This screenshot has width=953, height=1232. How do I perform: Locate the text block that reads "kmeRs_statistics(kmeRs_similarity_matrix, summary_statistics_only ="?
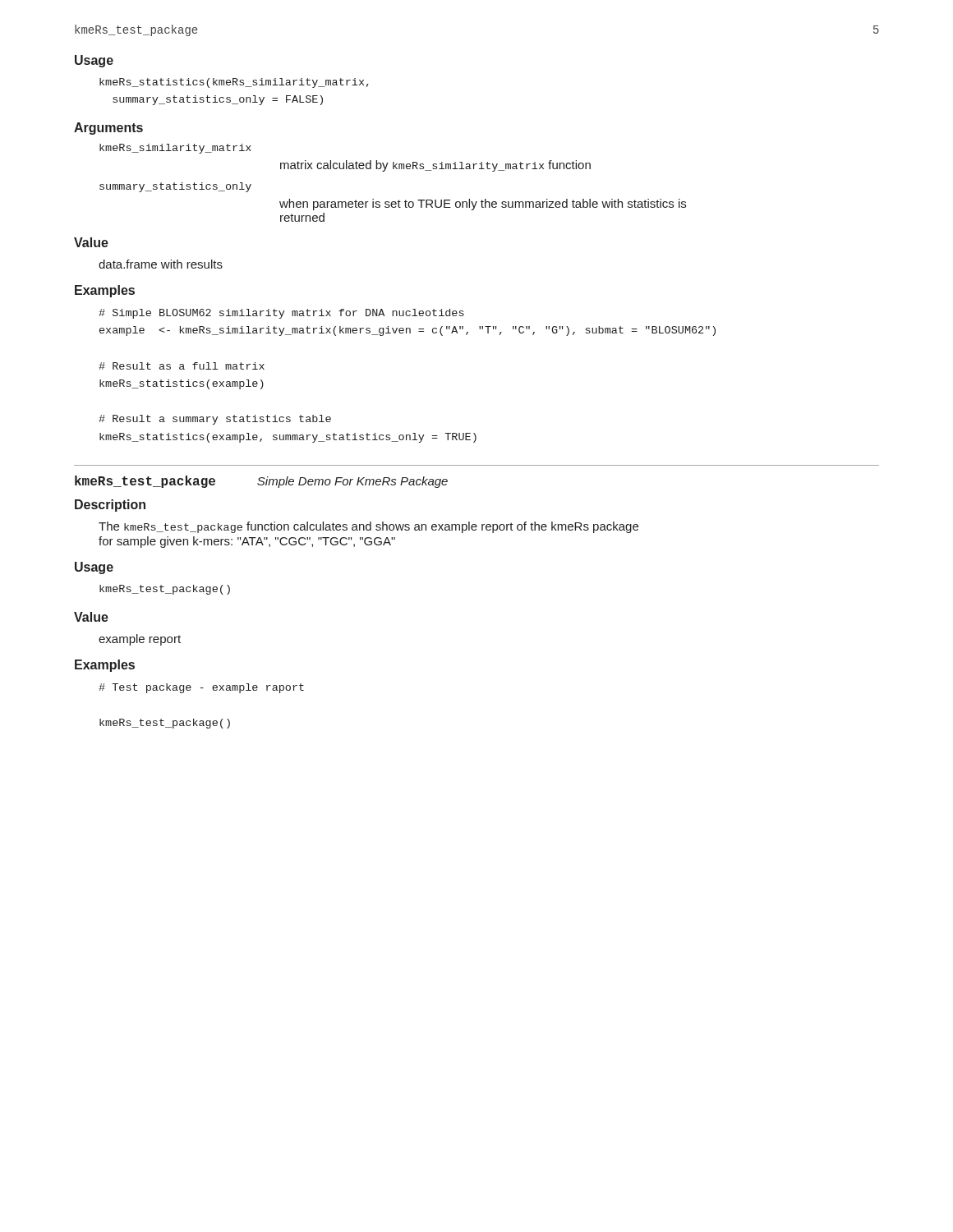(x=234, y=83)
